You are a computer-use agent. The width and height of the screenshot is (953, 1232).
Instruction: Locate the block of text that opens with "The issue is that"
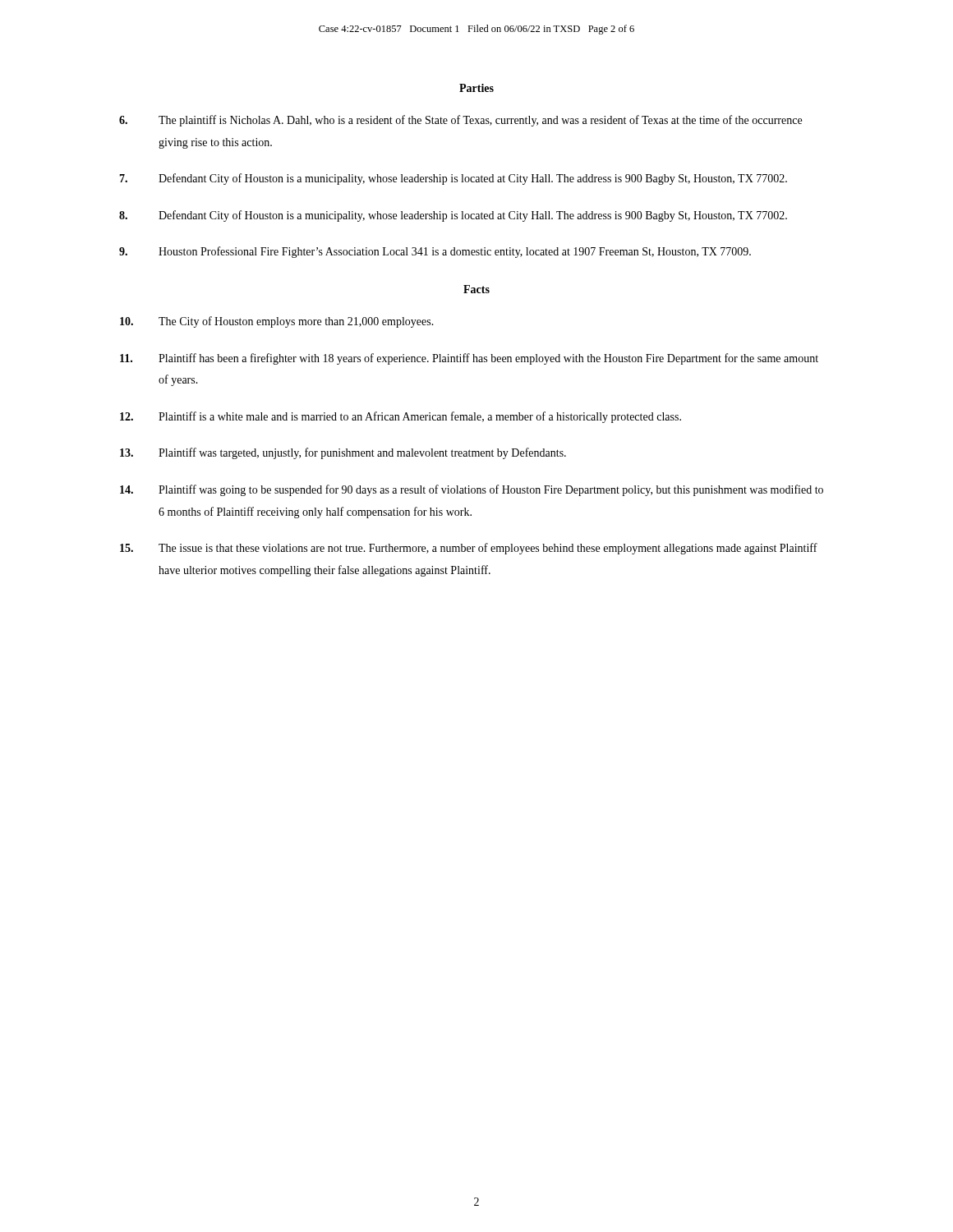tap(475, 560)
